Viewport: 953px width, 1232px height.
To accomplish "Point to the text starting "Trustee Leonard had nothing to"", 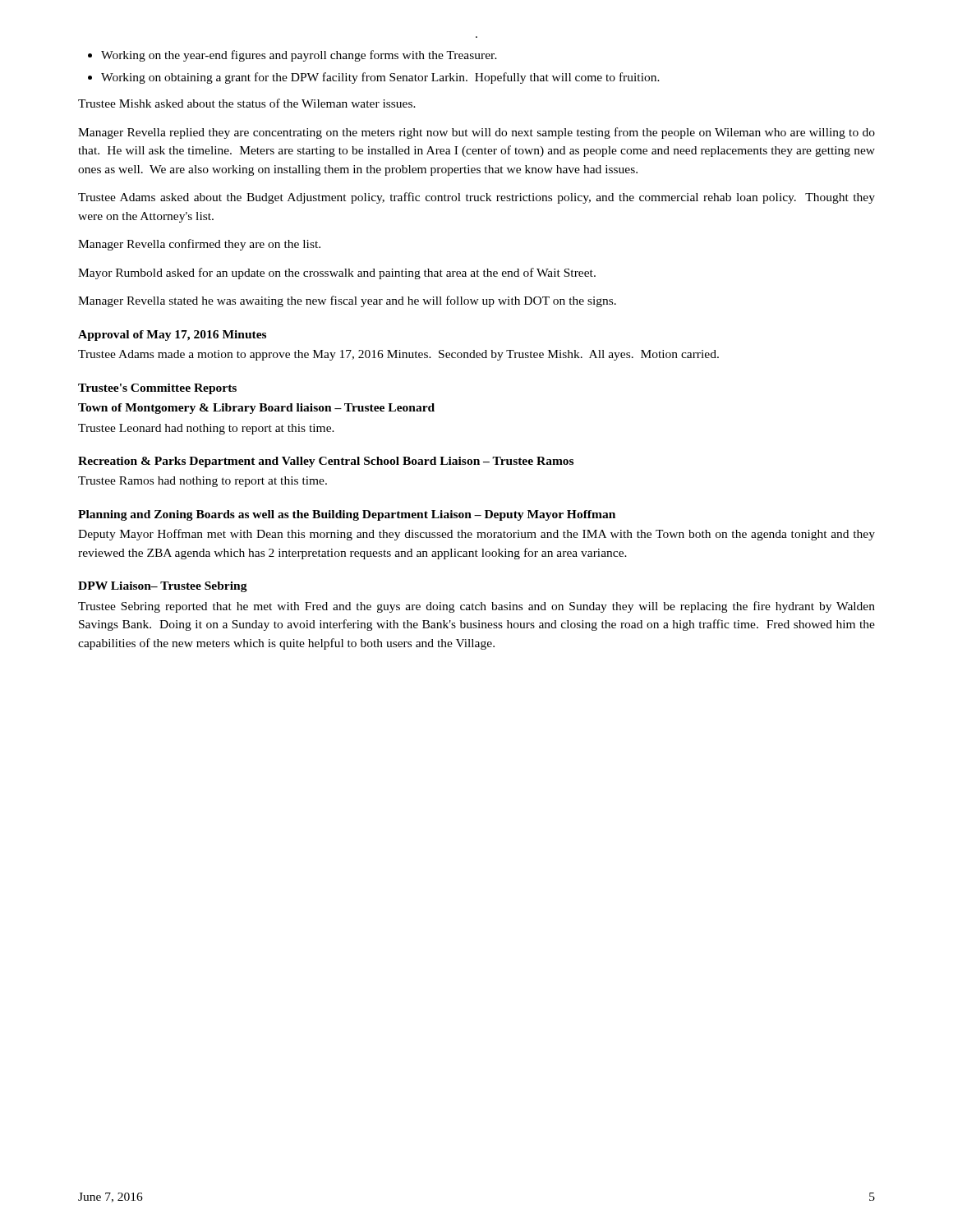I will [206, 427].
